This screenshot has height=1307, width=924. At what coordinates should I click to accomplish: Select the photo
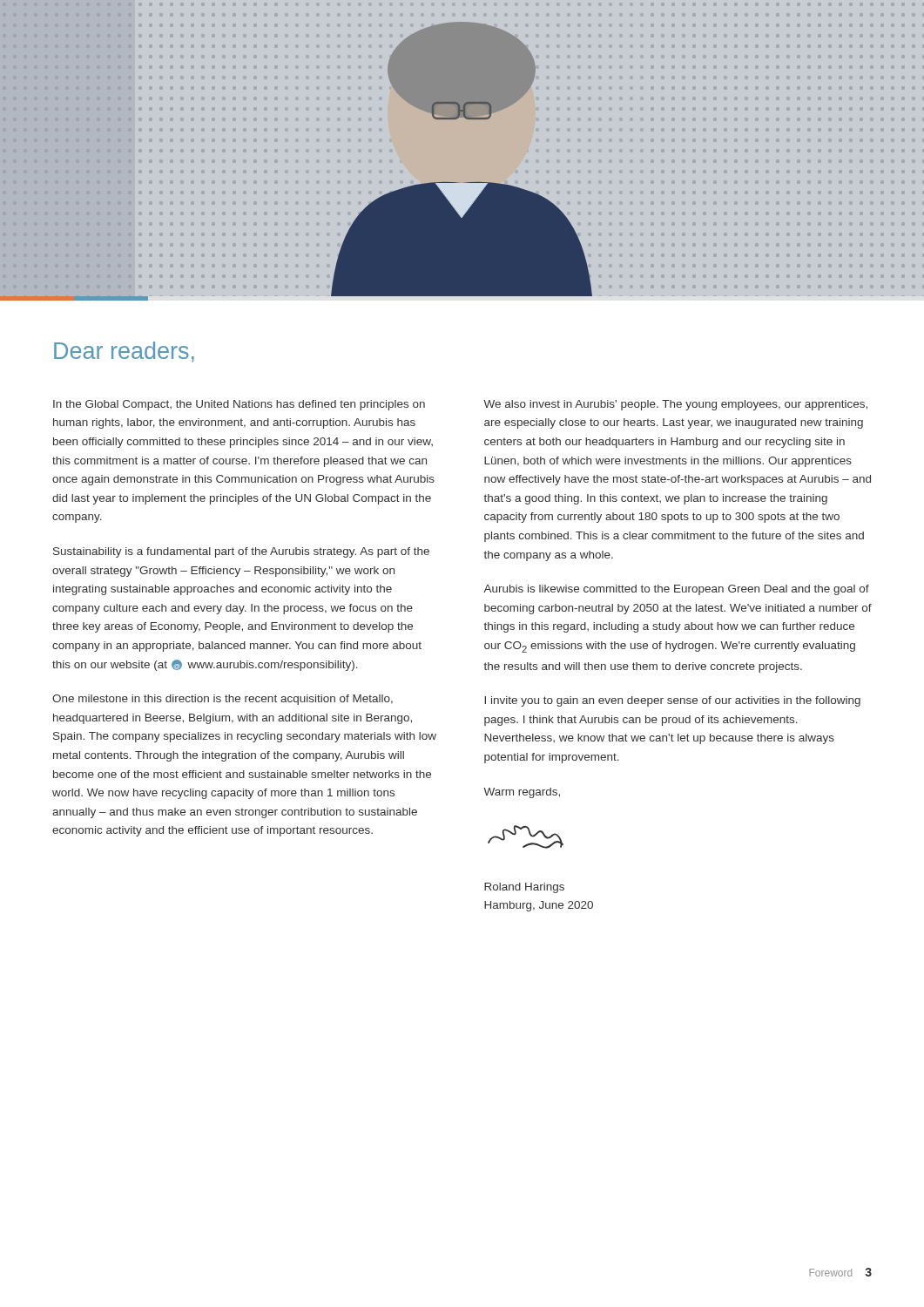pos(462,148)
